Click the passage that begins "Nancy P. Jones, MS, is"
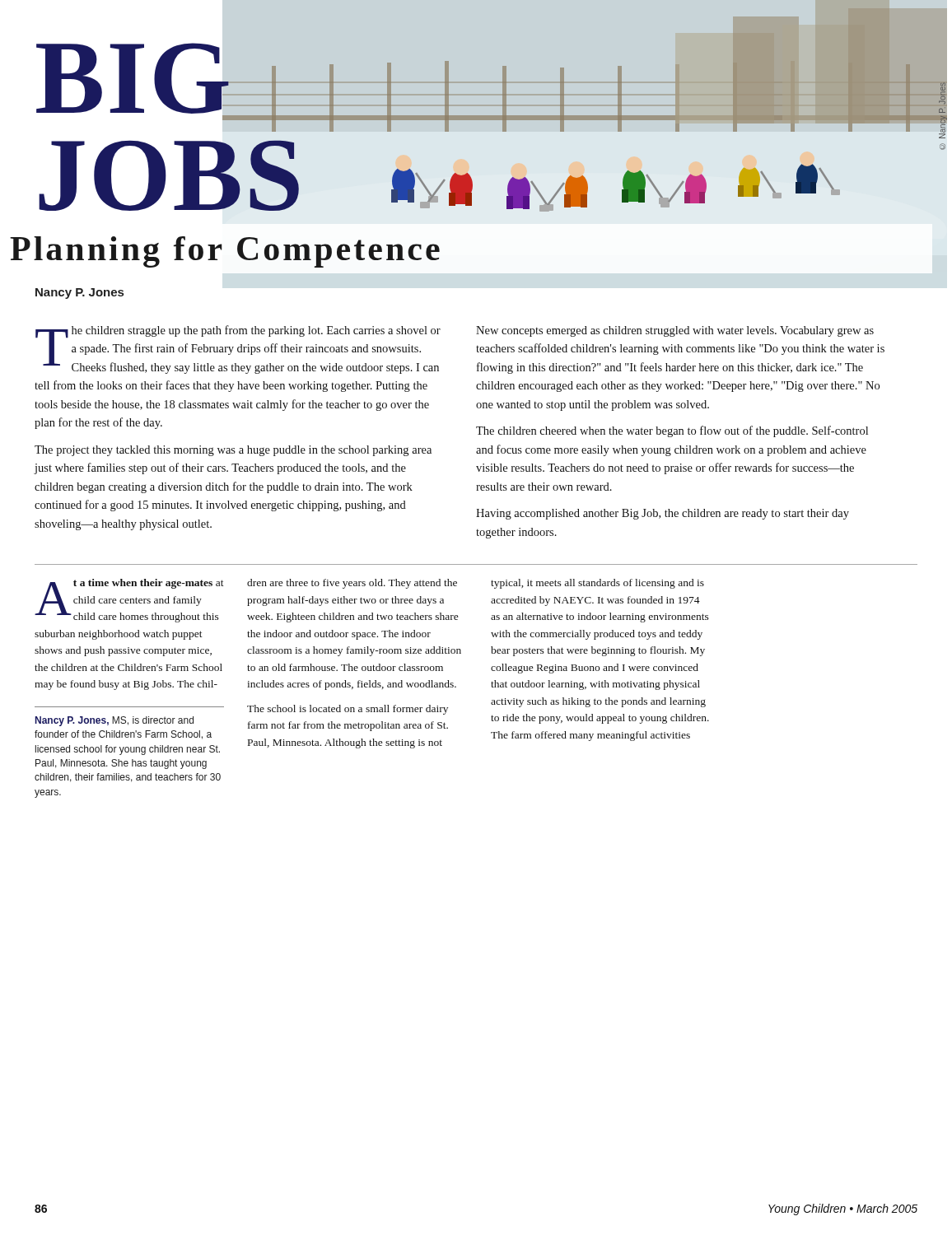Image resolution: width=952 pixels, height=1235 pixels. click(x=129, y=757)
